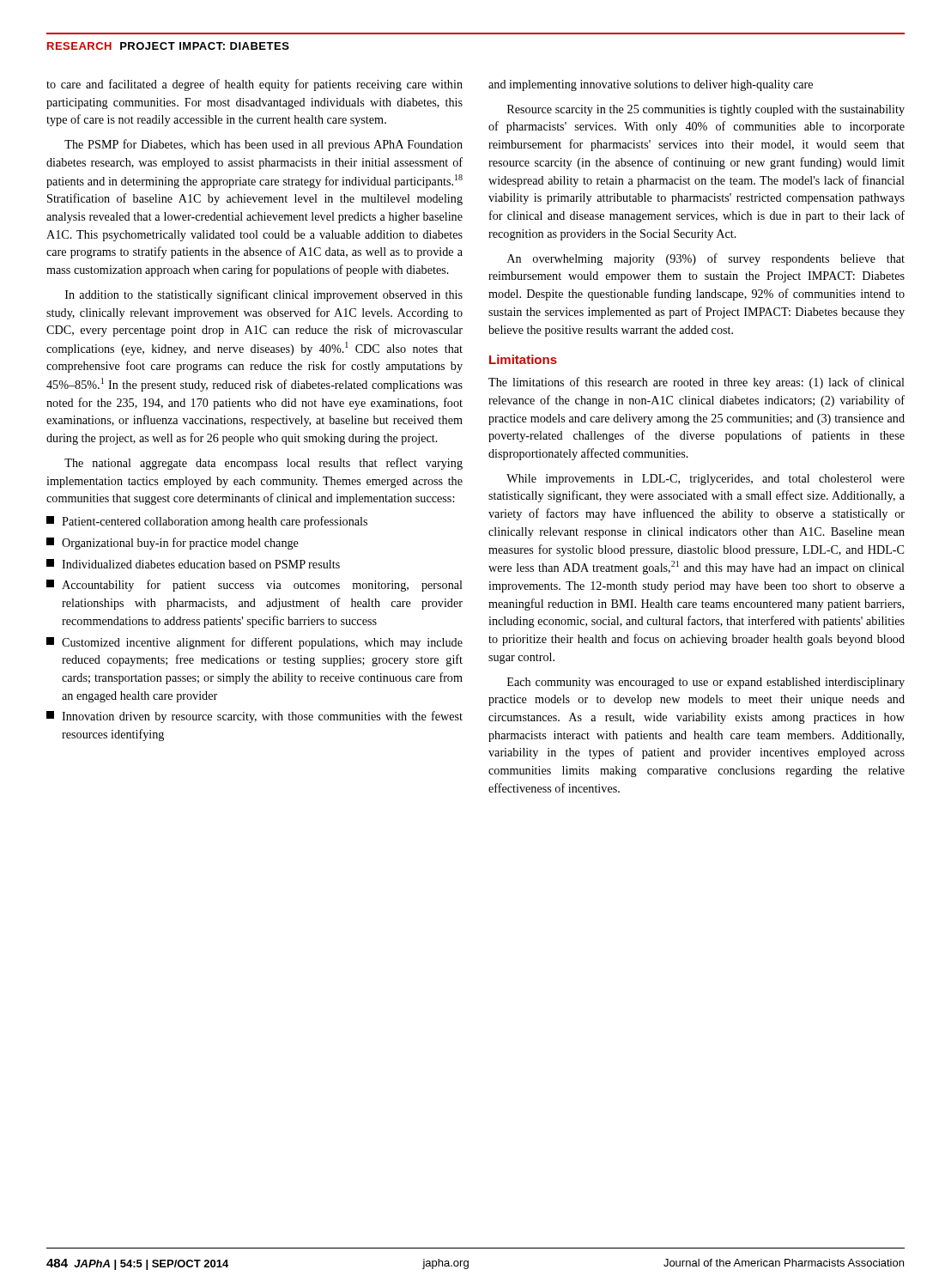The image size is (951, 1288).
Task: Locate the block of text that opens with "While improvements in LDL-C, triglycerides, and"
Action: [697, 567]
